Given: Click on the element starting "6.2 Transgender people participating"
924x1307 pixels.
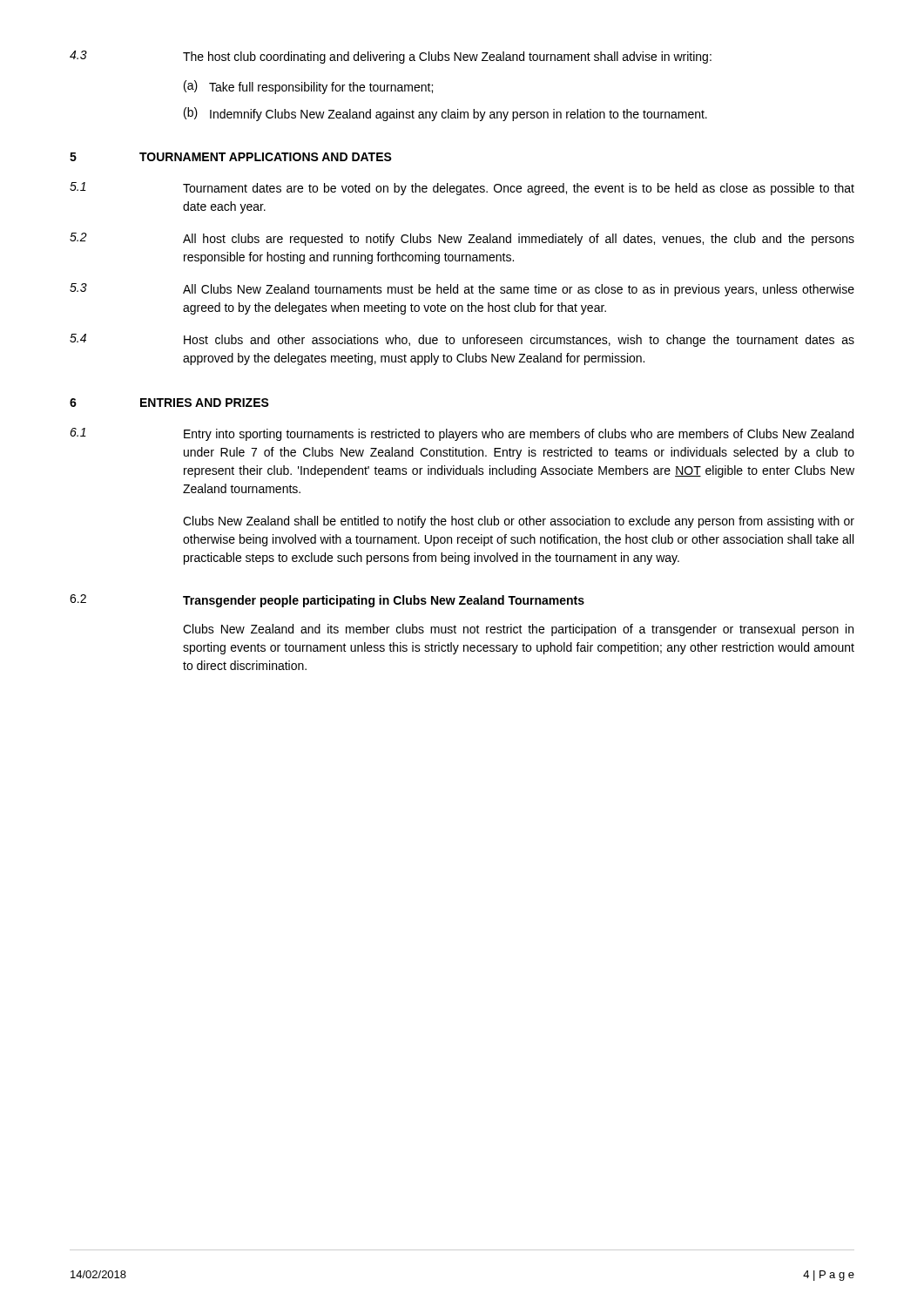Looking at the screenshot, I should click(x=462, y=601).
